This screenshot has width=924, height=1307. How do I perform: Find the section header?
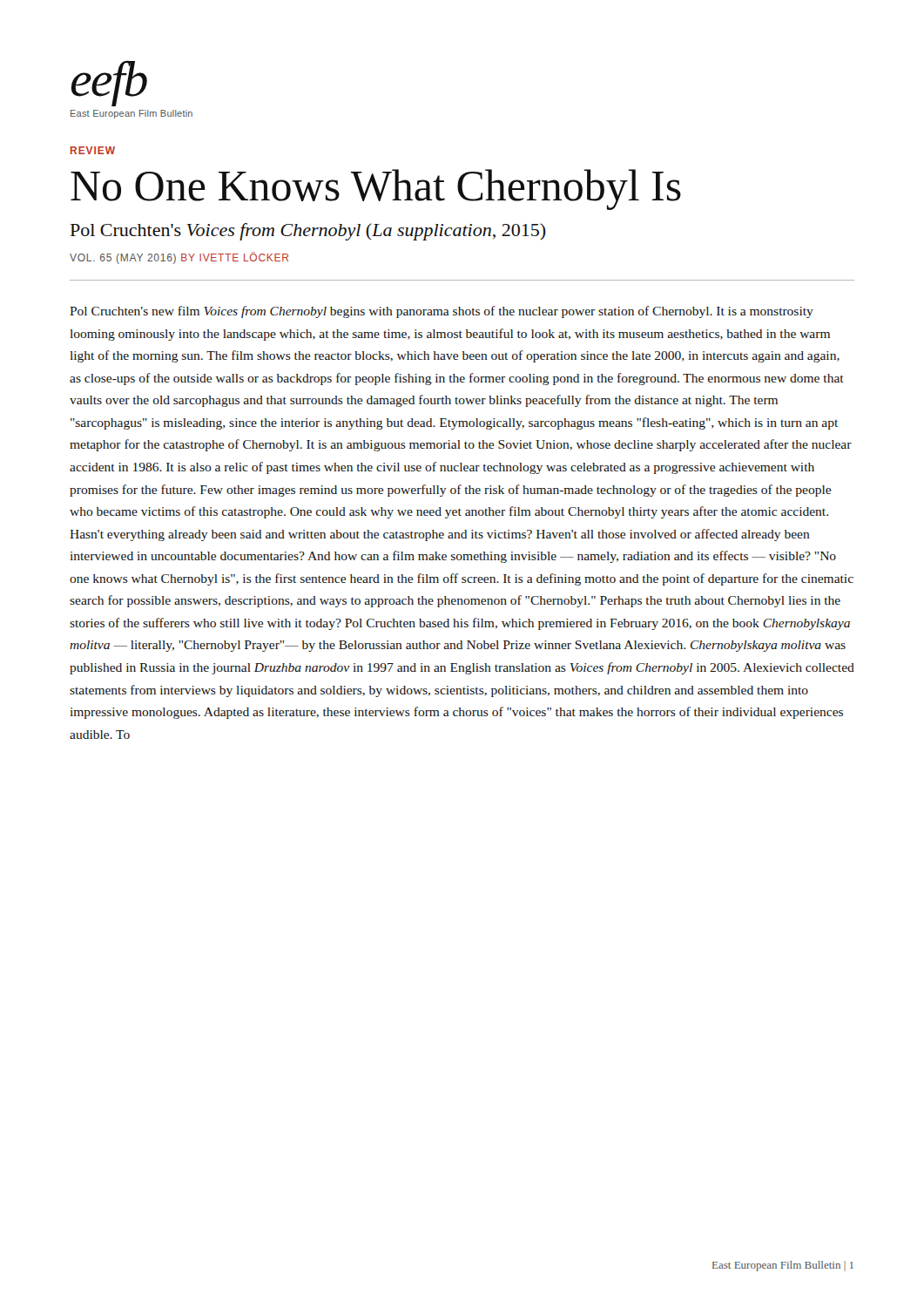[93, 151]
